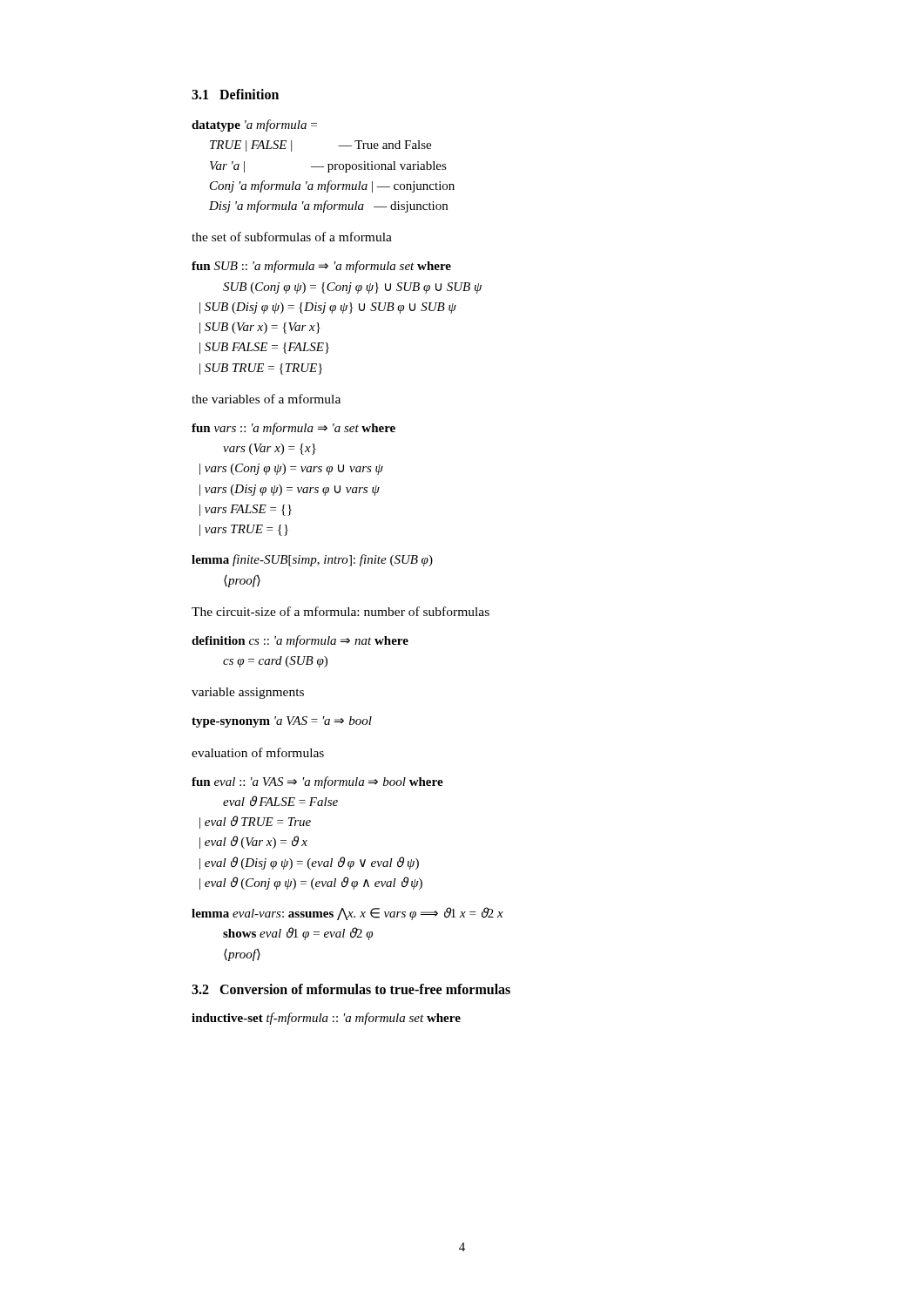Locate the formula that reads "fun eval :: 'a VAS ⇒"
This screenshot has width=924, height=1307.
[317, 832]
